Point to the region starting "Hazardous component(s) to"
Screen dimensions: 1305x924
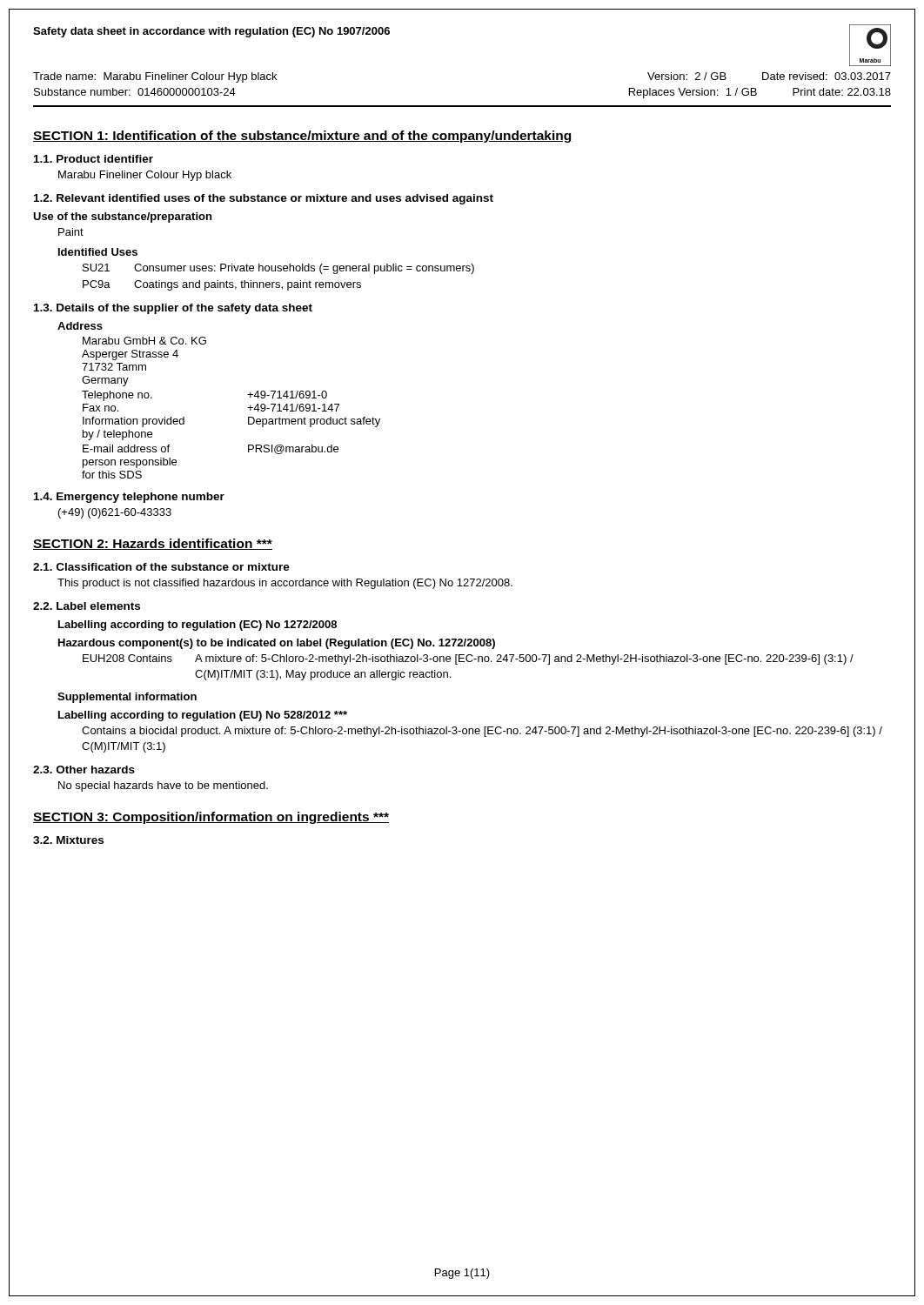click(x=276, y=643)
